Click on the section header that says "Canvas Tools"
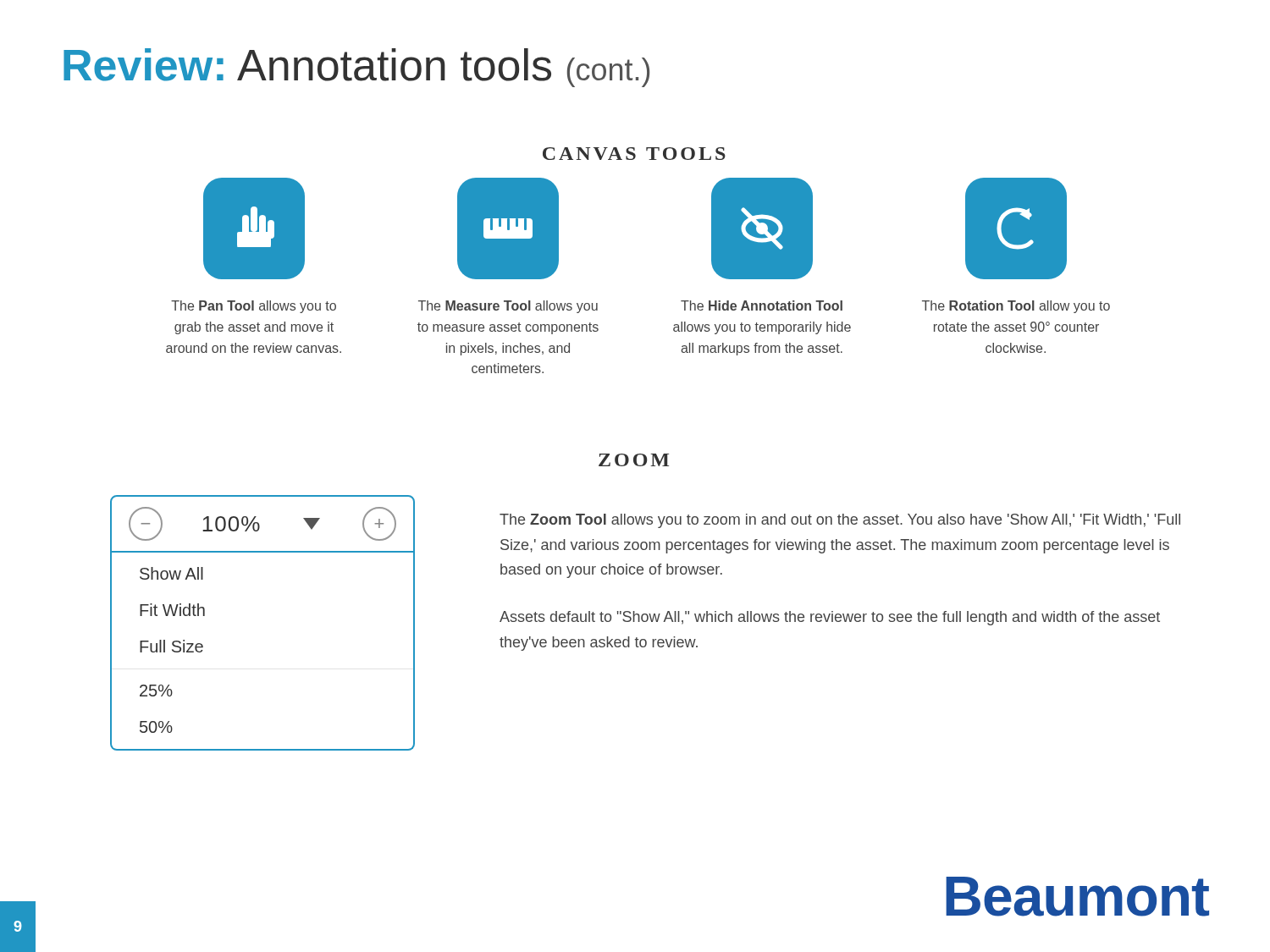 pos(635,153)
